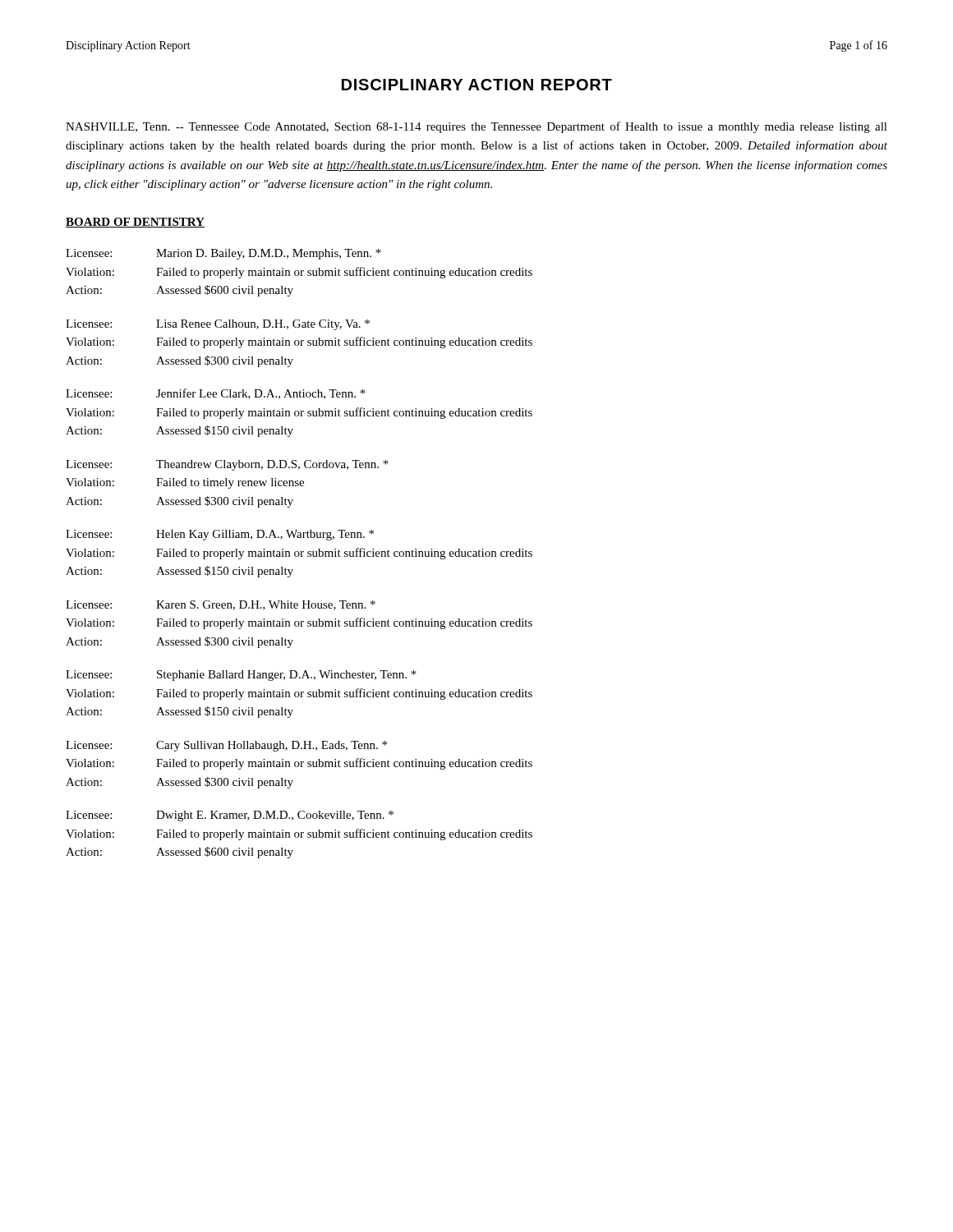Point to the block beginning "Licensee:Violation:Action: Helen Kay"
The image size is (953, 1232).
476,553
